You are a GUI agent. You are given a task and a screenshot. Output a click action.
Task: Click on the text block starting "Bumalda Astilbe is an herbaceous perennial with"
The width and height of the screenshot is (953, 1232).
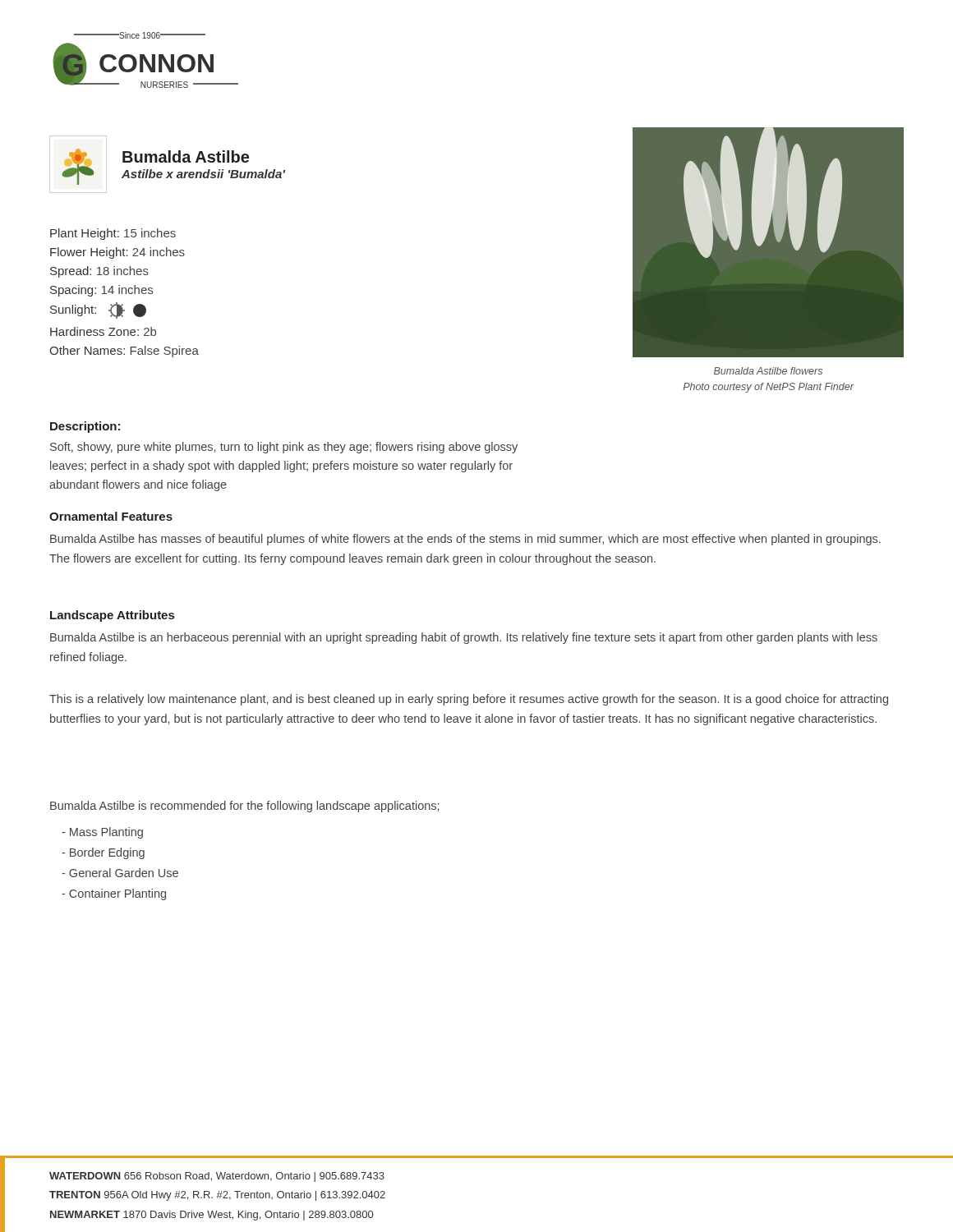pyautogui.click(x=463, y=647)
